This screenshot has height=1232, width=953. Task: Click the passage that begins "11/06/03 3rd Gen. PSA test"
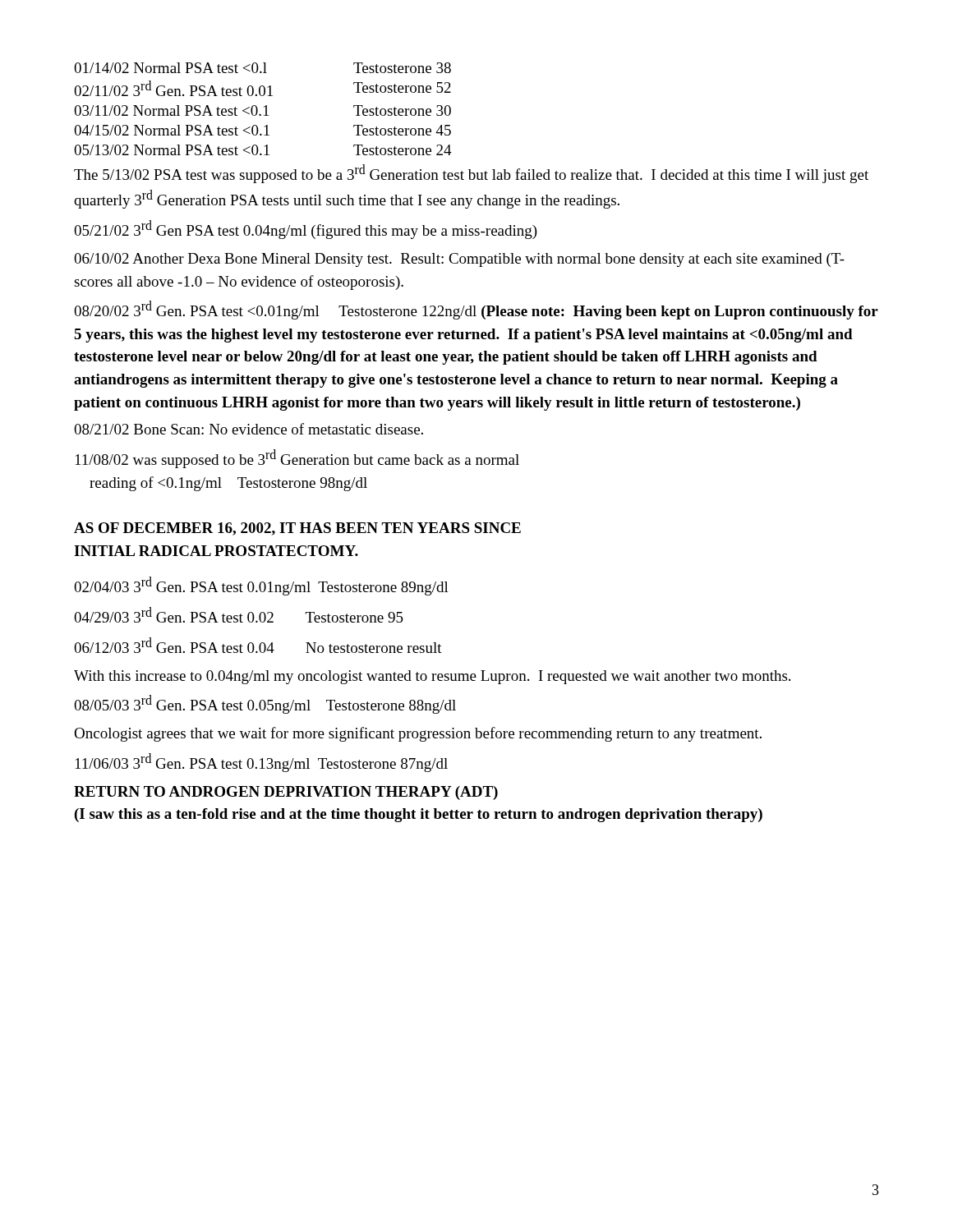(x=261, y=762)
